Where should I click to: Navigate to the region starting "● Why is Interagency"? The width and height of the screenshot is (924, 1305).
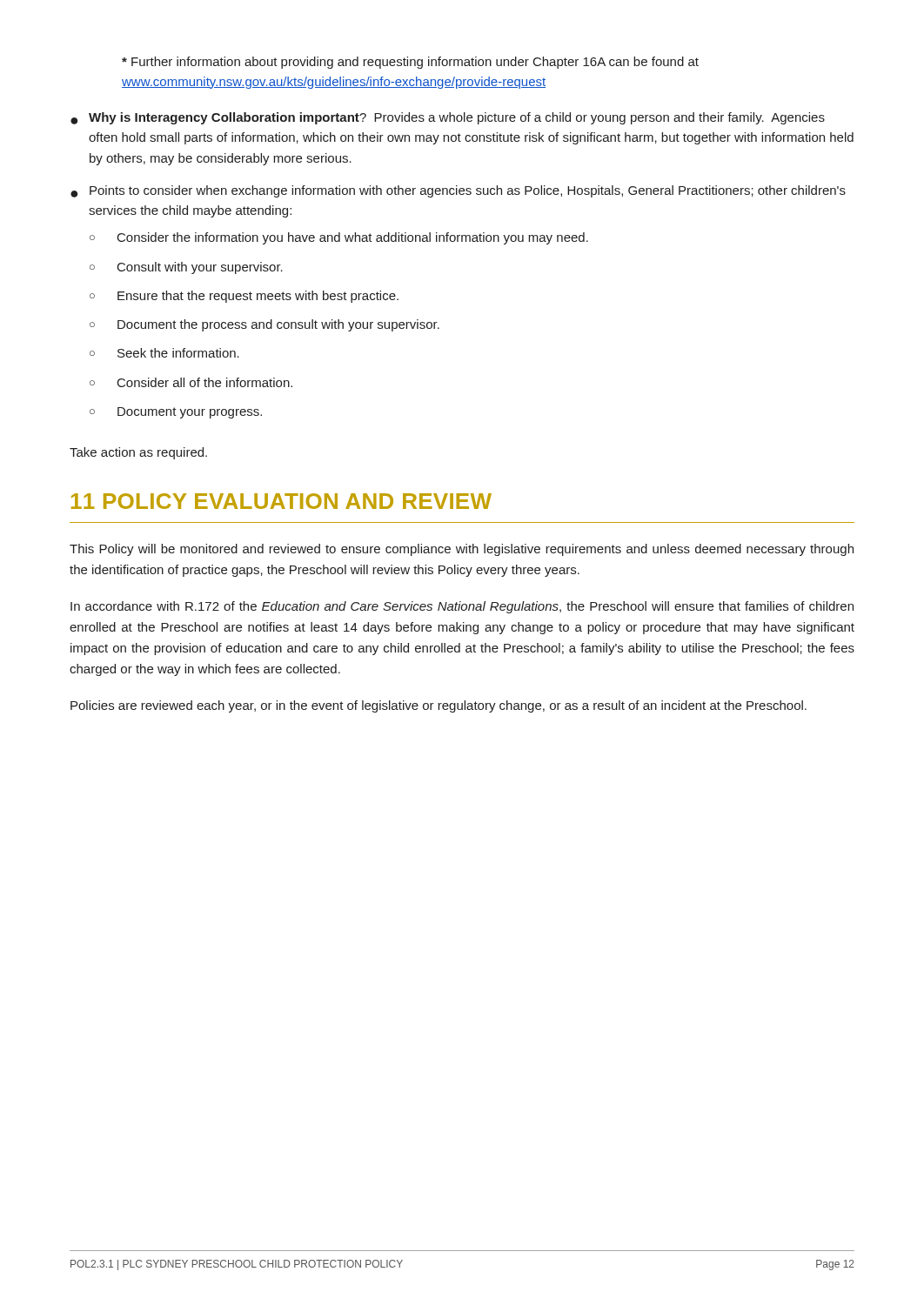tap(462, 137)
